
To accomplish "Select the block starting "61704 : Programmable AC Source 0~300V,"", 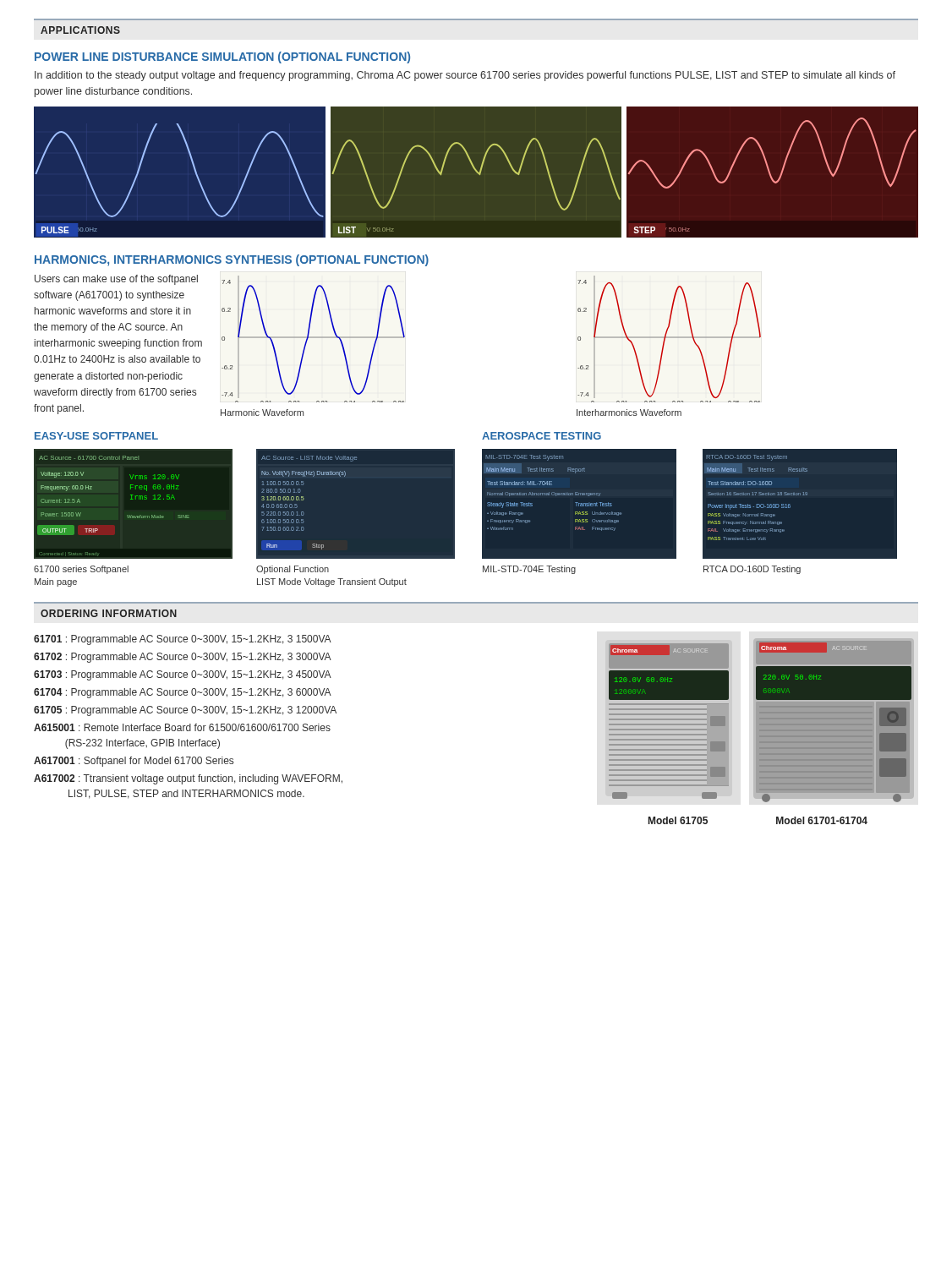I will pos(182,693).
